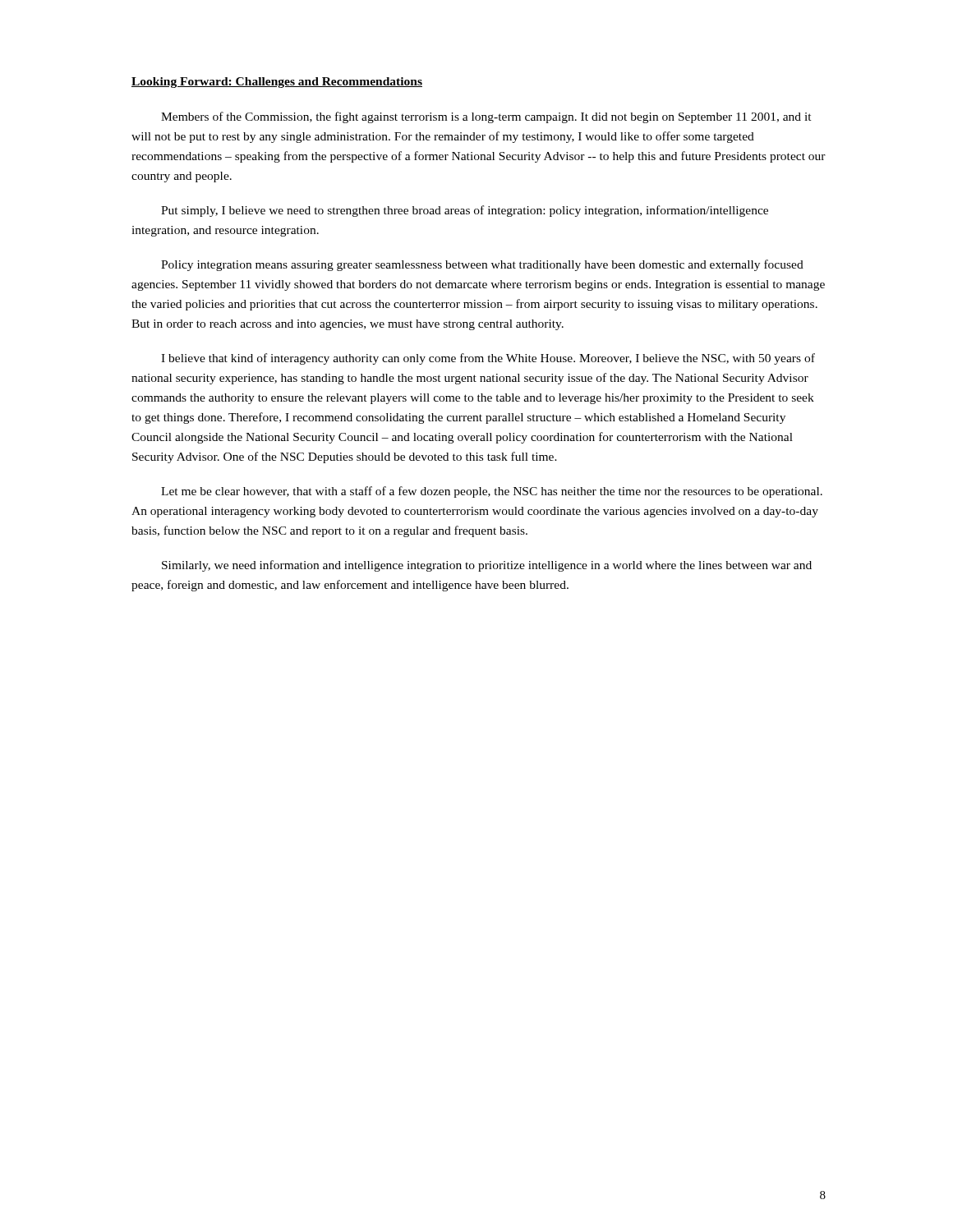Find the block on this page that starts "Policy integration means assuring greater"

(478, 294)
